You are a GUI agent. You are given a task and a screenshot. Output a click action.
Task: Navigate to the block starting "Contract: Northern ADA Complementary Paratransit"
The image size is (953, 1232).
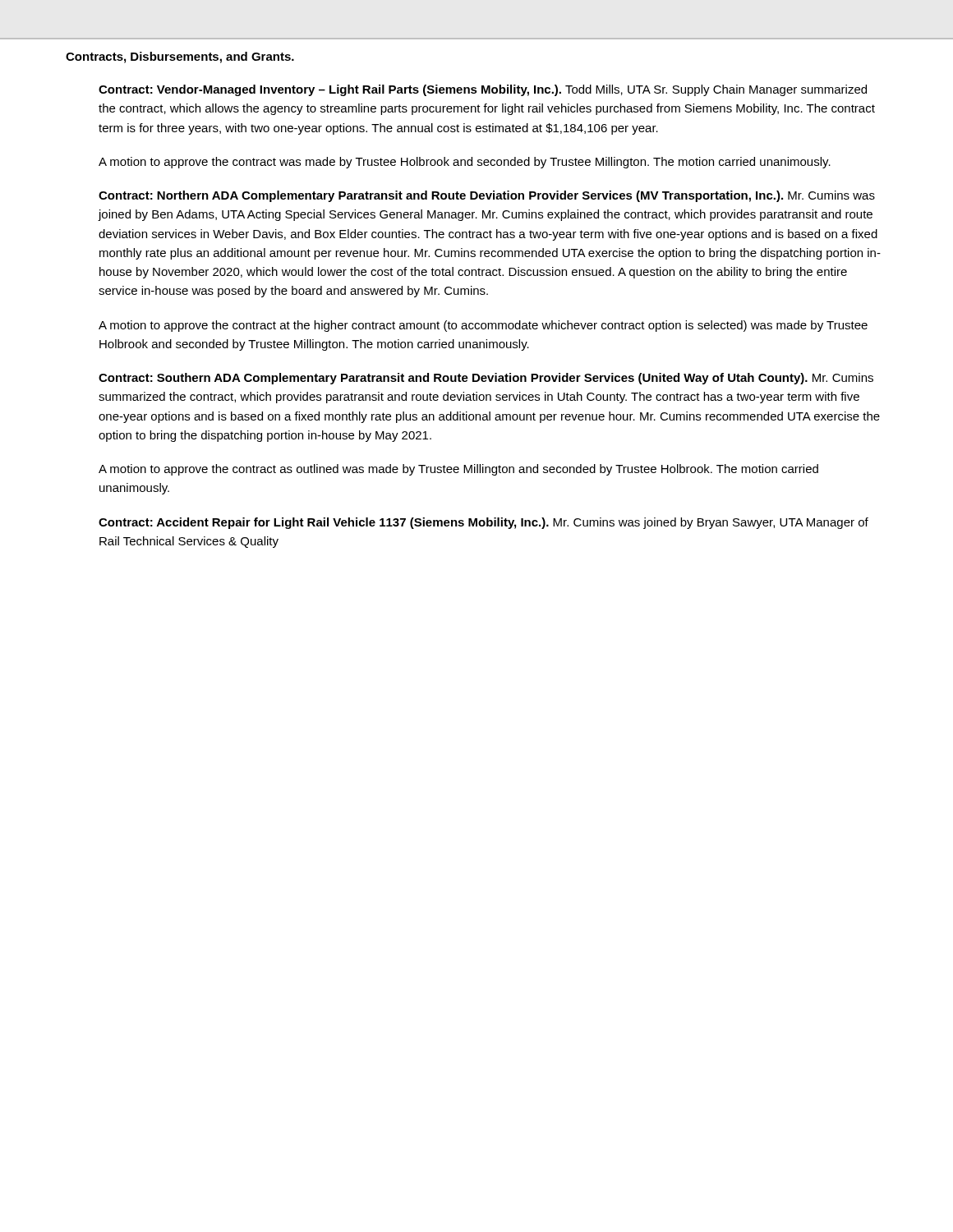(x=490, y=243)
